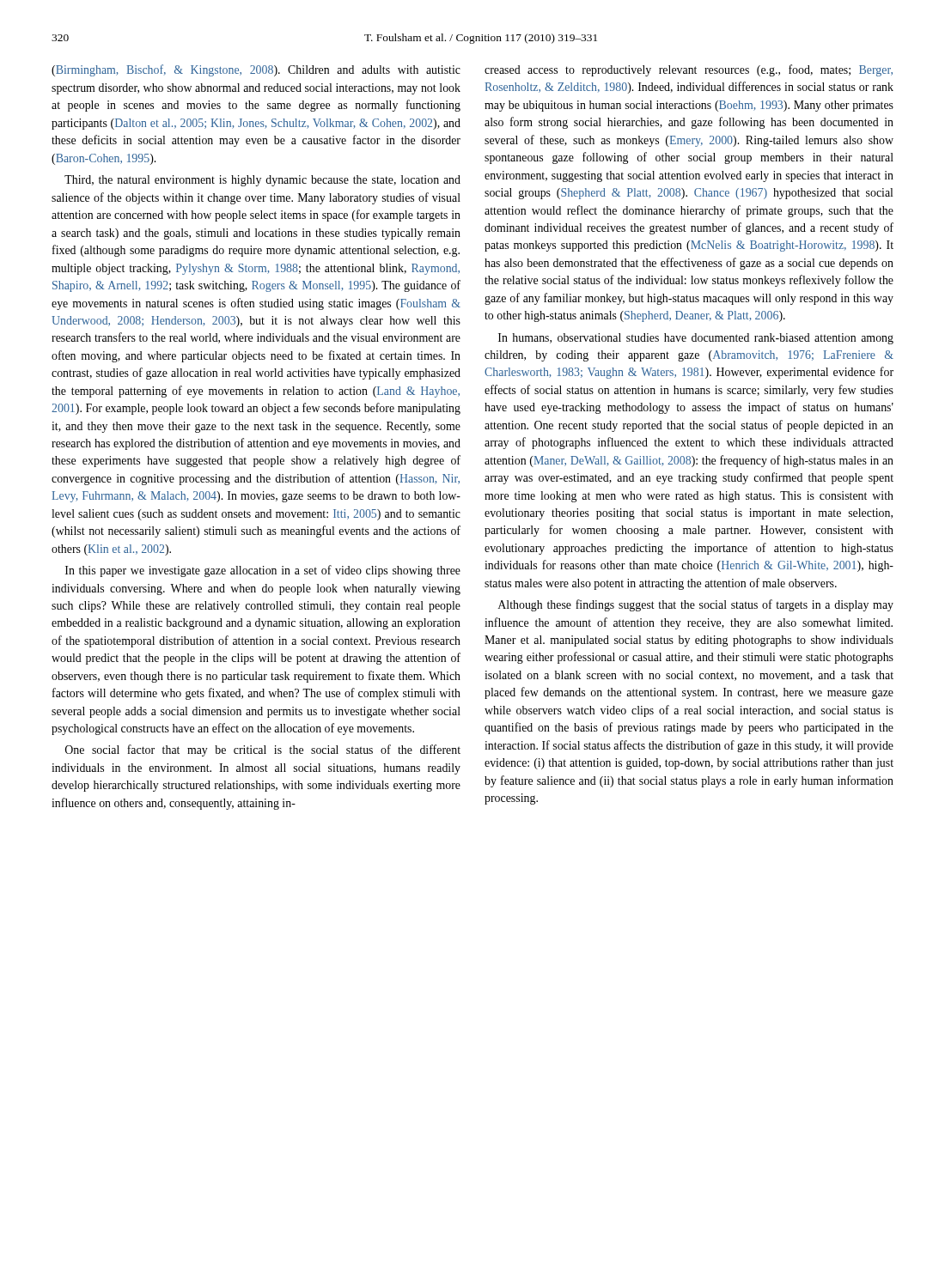The height and width of the screenshot is (1288, 945).
Task: Locate the element starting "(Birmingham, Bischof, & Kingstone,"
Action: (x=256, y=437)
